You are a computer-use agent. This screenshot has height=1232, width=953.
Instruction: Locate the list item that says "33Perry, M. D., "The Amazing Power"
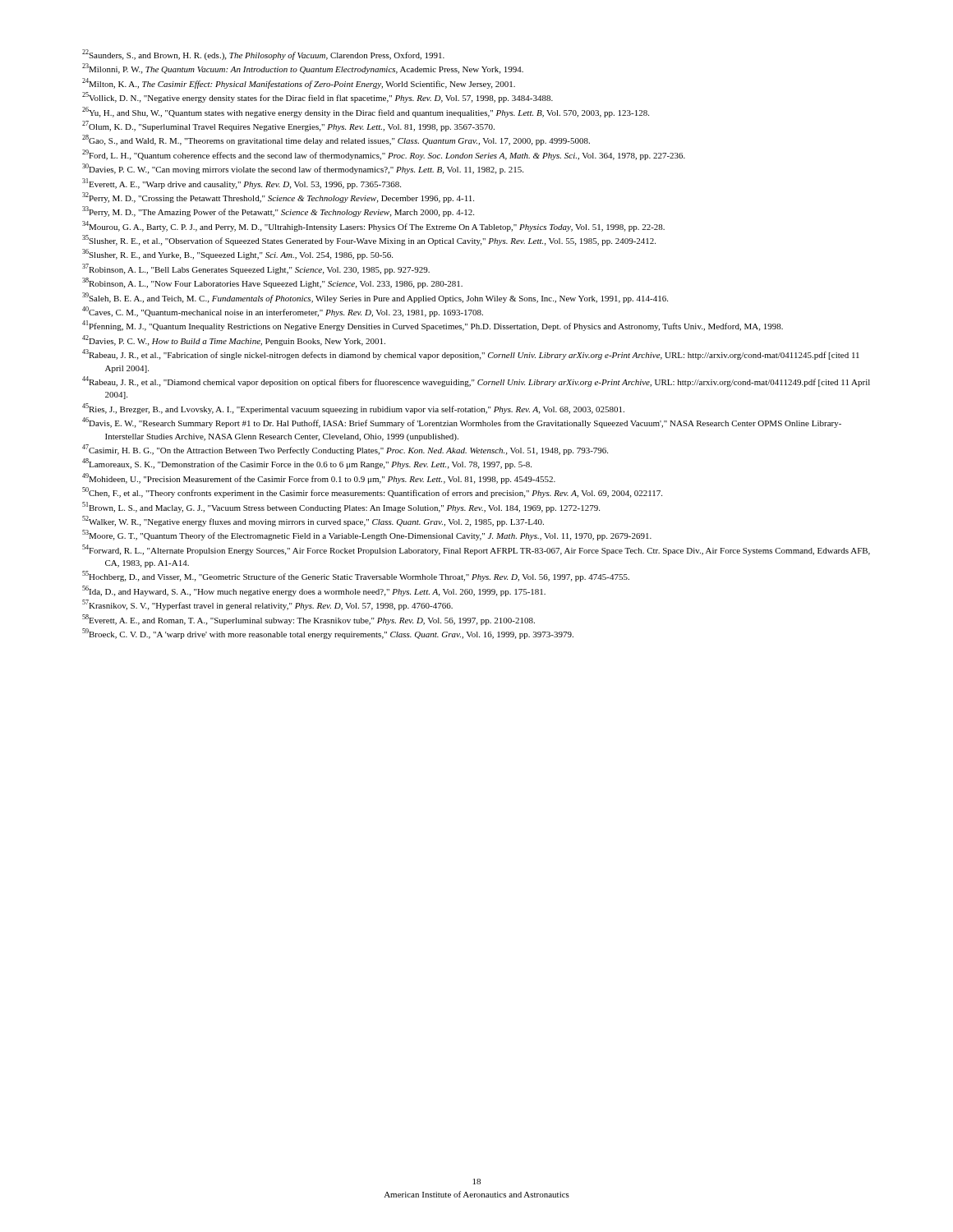click(x=279, y=212)
